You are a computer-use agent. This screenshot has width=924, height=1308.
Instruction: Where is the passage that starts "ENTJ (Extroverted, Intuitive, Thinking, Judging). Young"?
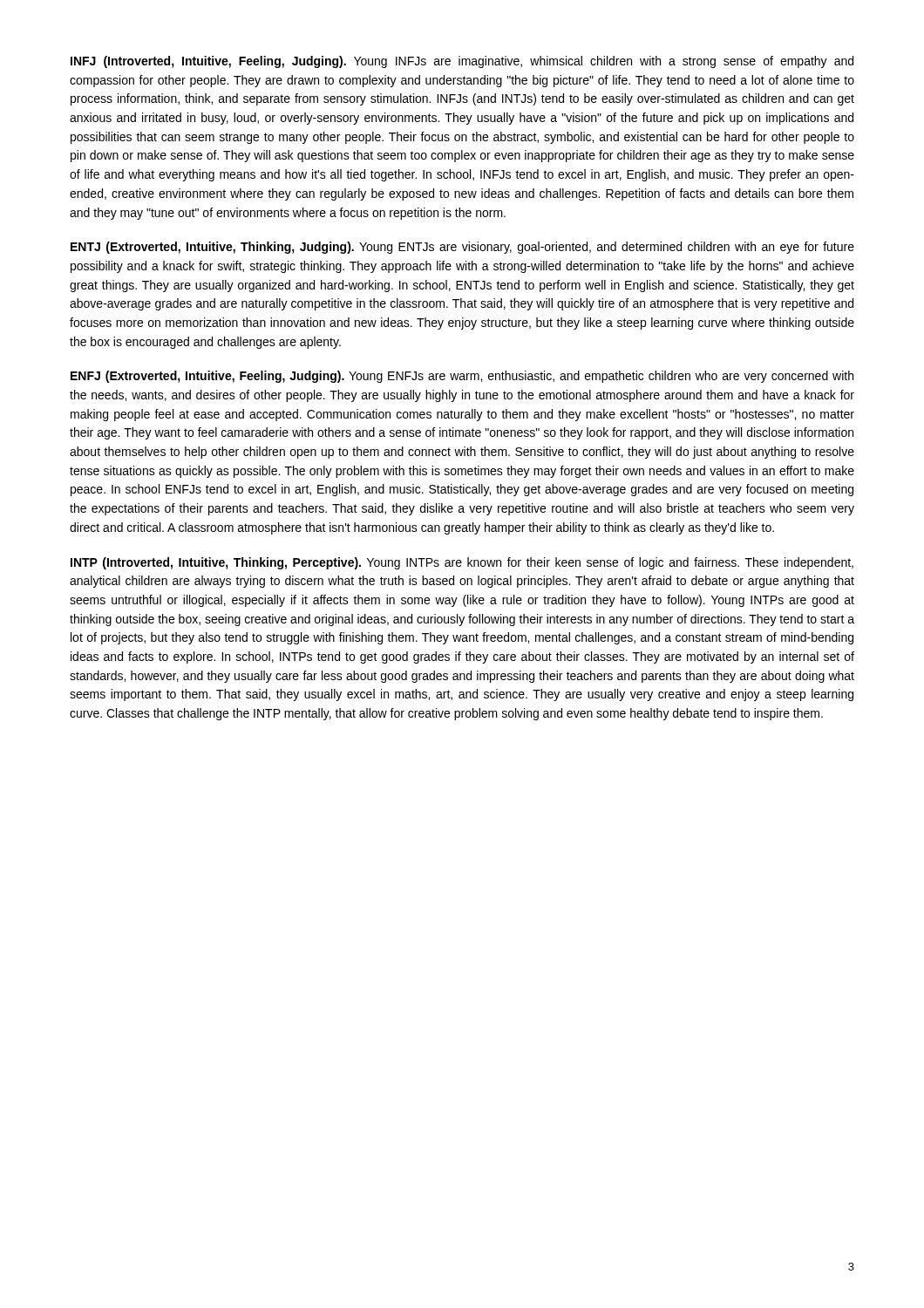[462, 294]
